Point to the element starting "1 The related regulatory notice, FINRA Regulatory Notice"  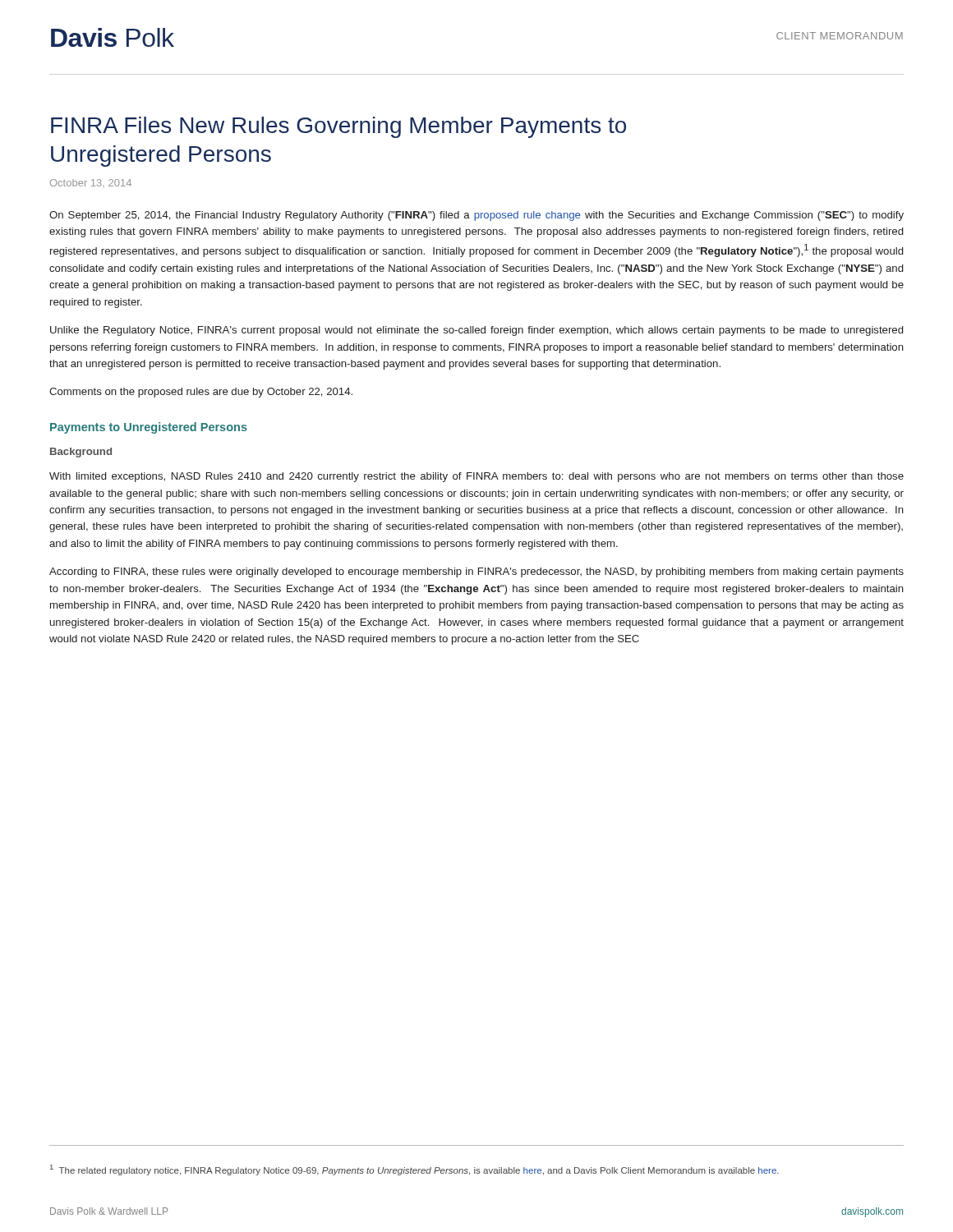(476, 1170)
